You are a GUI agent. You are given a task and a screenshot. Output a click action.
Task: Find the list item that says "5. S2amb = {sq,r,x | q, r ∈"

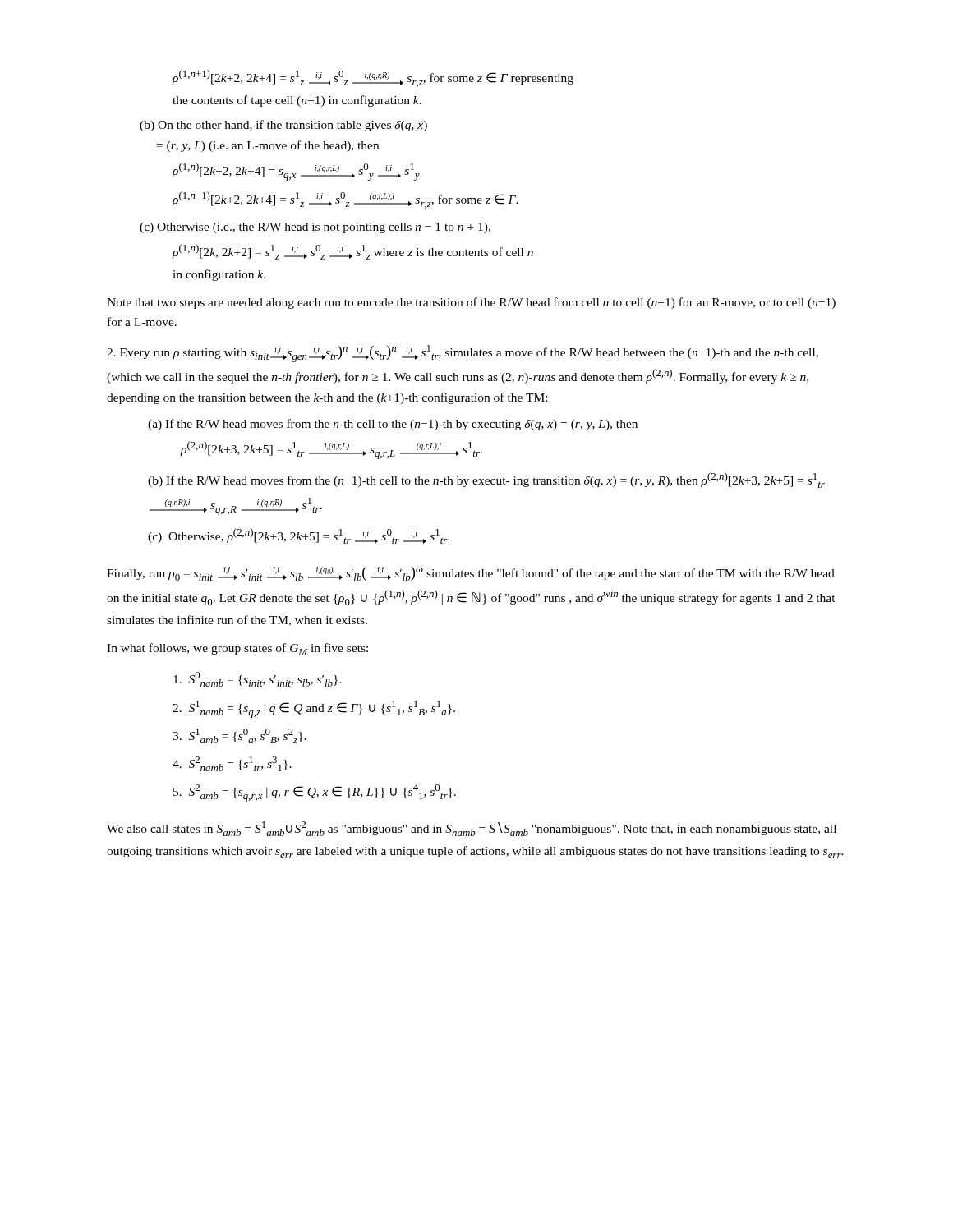(315, 792)
